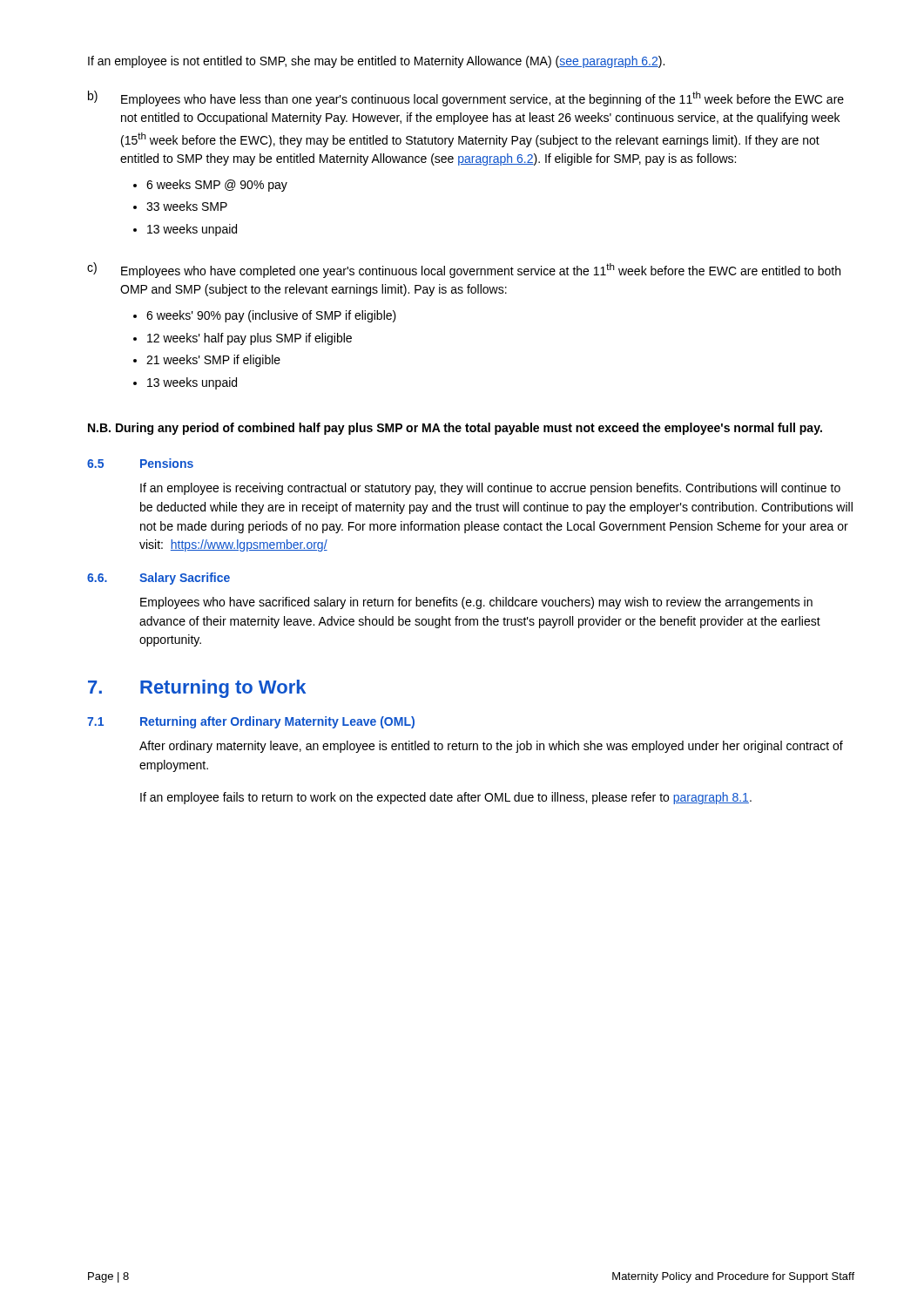Screen dimensions: 1307x924
Task: Locate the element starting "6.5 Pensions"
Action: [140, 464]
